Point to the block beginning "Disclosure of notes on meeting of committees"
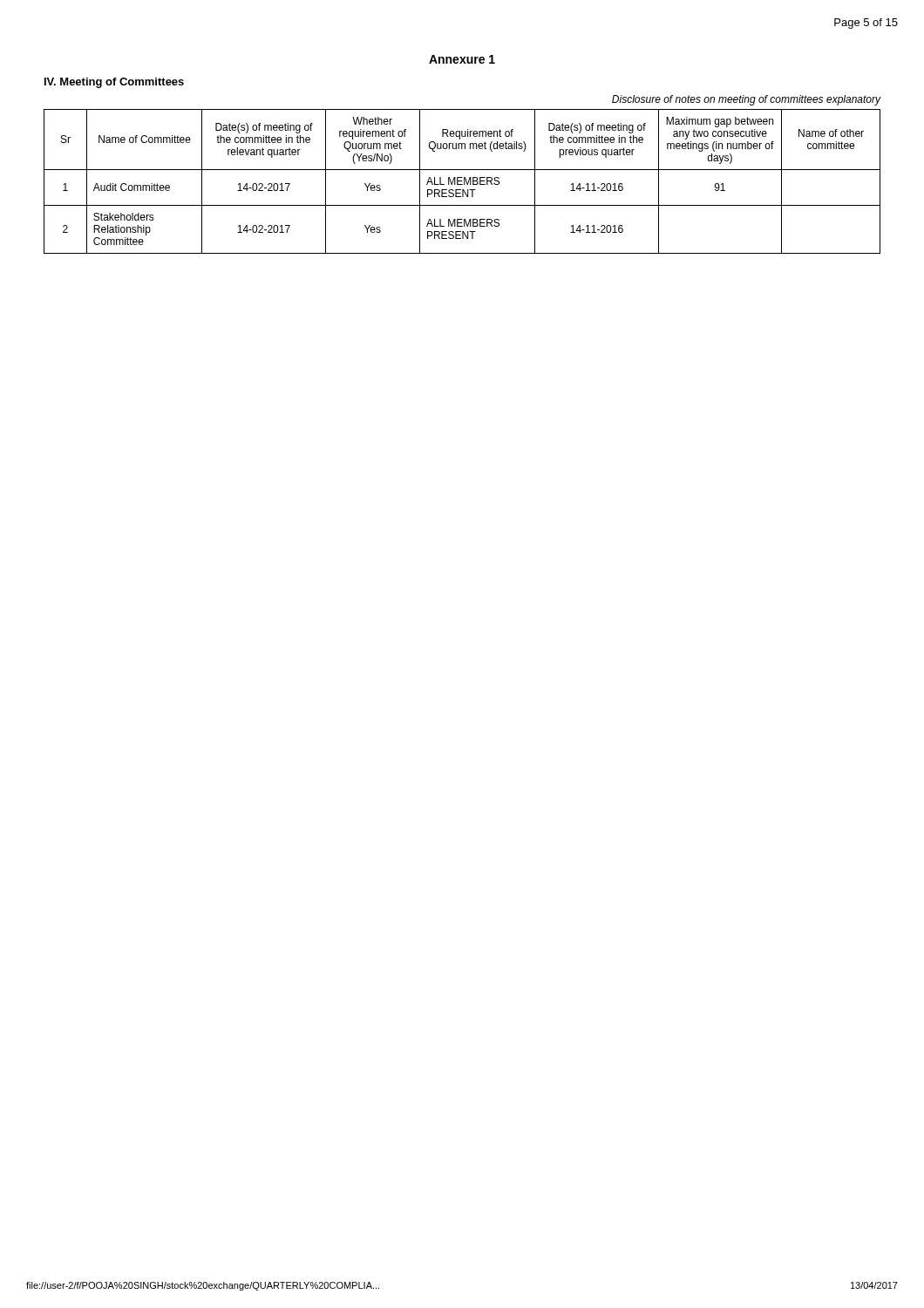 coord(746,99)
